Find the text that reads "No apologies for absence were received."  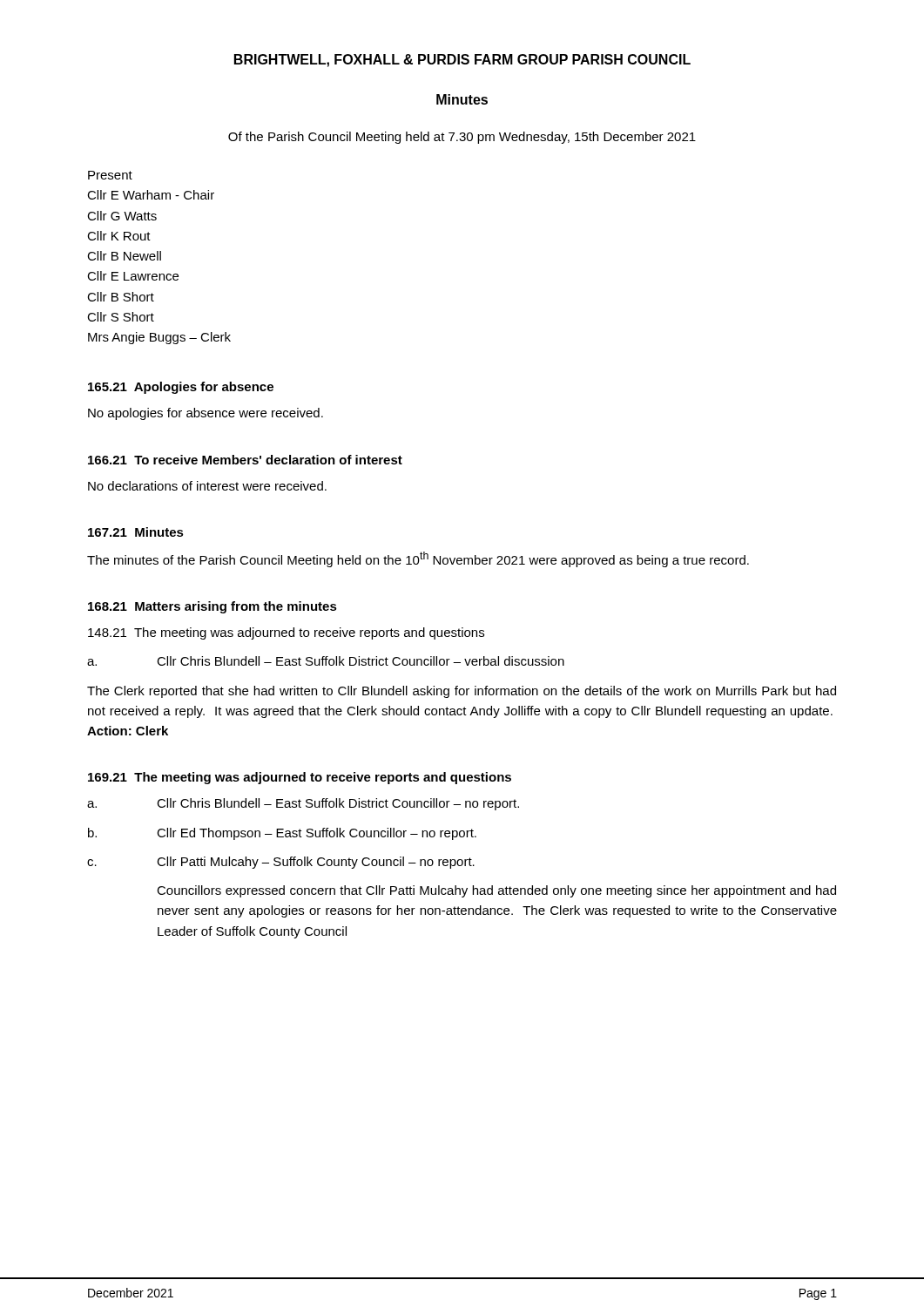205,413
